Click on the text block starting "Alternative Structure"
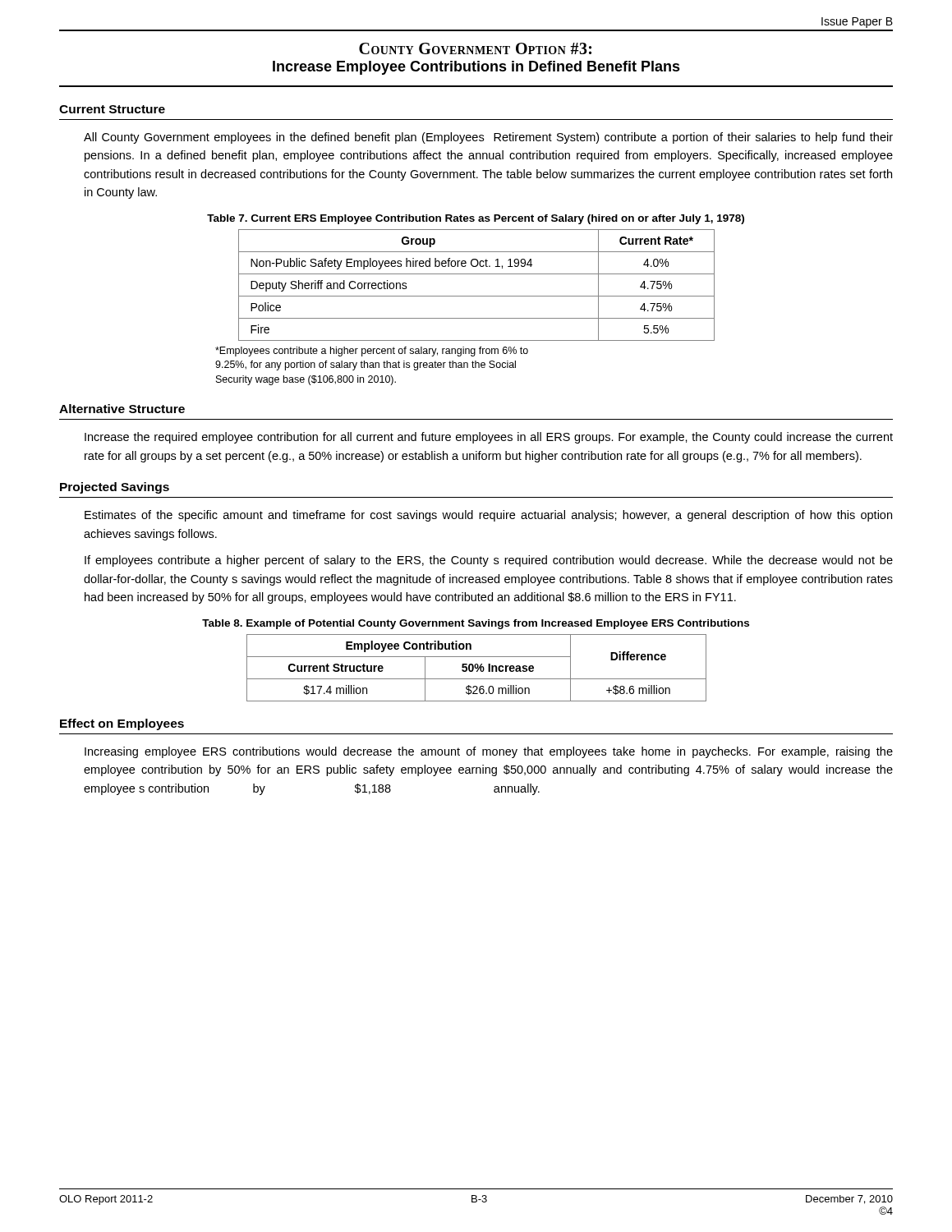The image size is (952, 1232). pyautogui.click(x=122, y=409)
